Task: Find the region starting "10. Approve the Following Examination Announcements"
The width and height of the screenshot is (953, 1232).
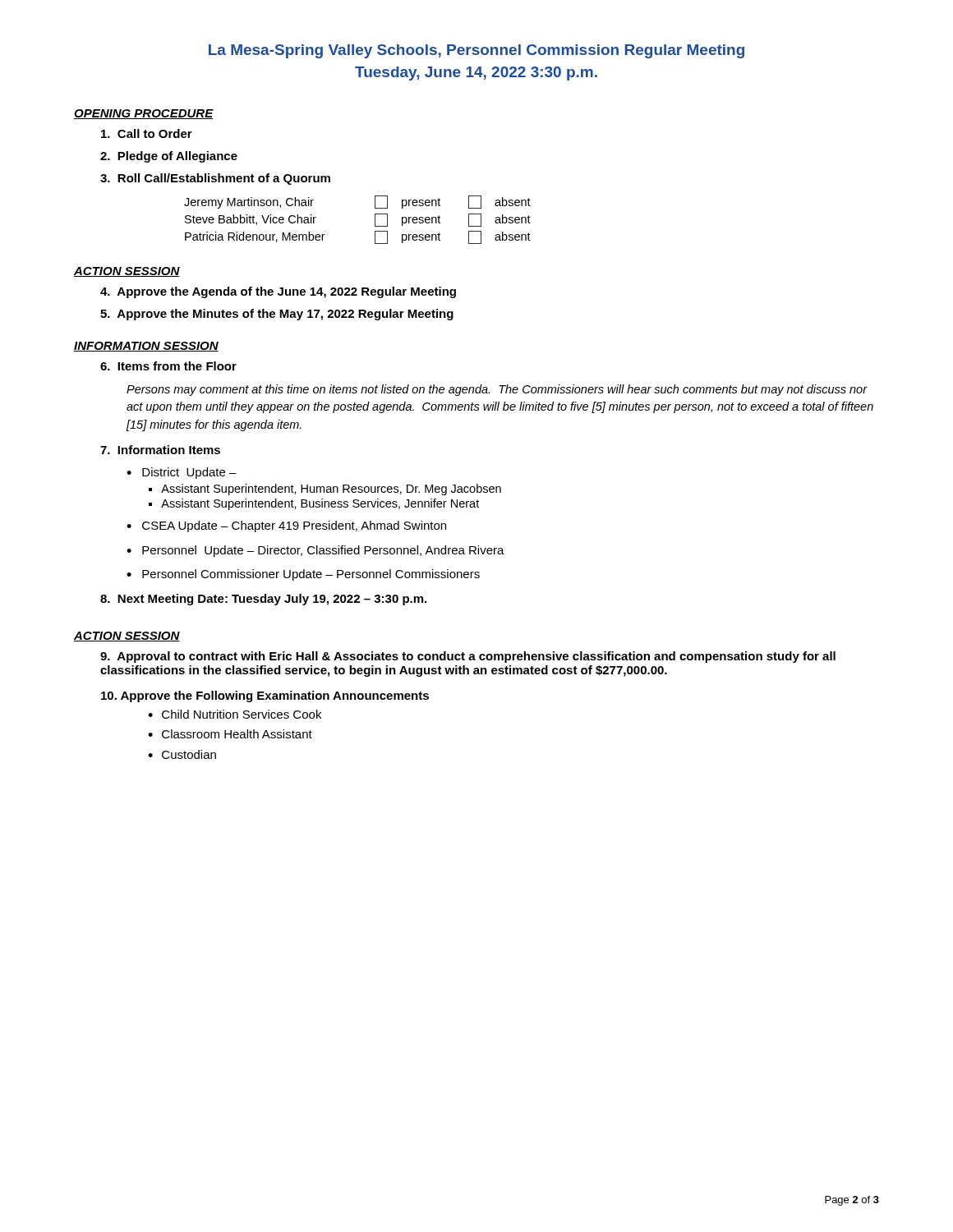Action: (x=265, y=695)
